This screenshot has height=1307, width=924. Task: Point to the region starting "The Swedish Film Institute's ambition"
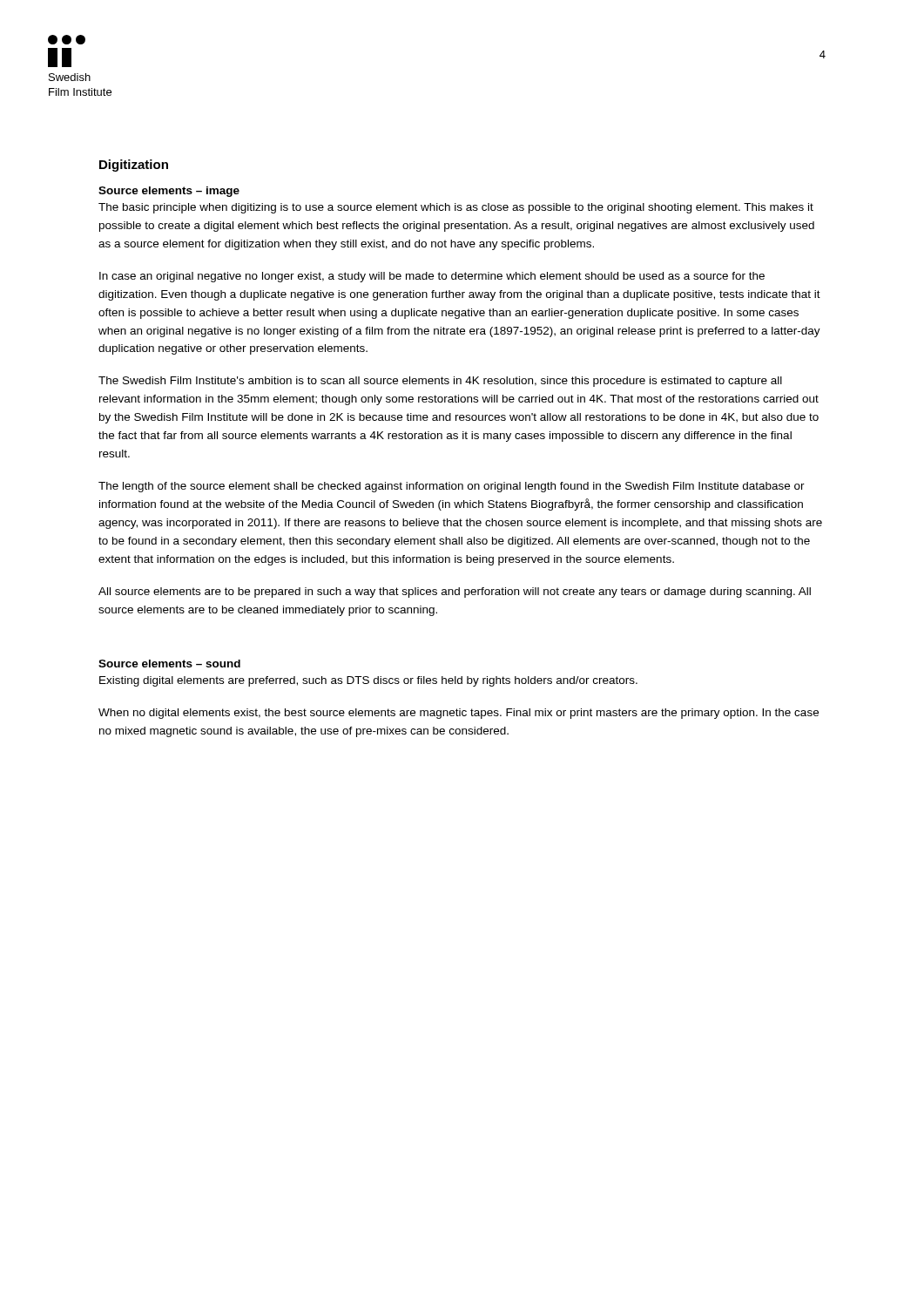(462, 418)
